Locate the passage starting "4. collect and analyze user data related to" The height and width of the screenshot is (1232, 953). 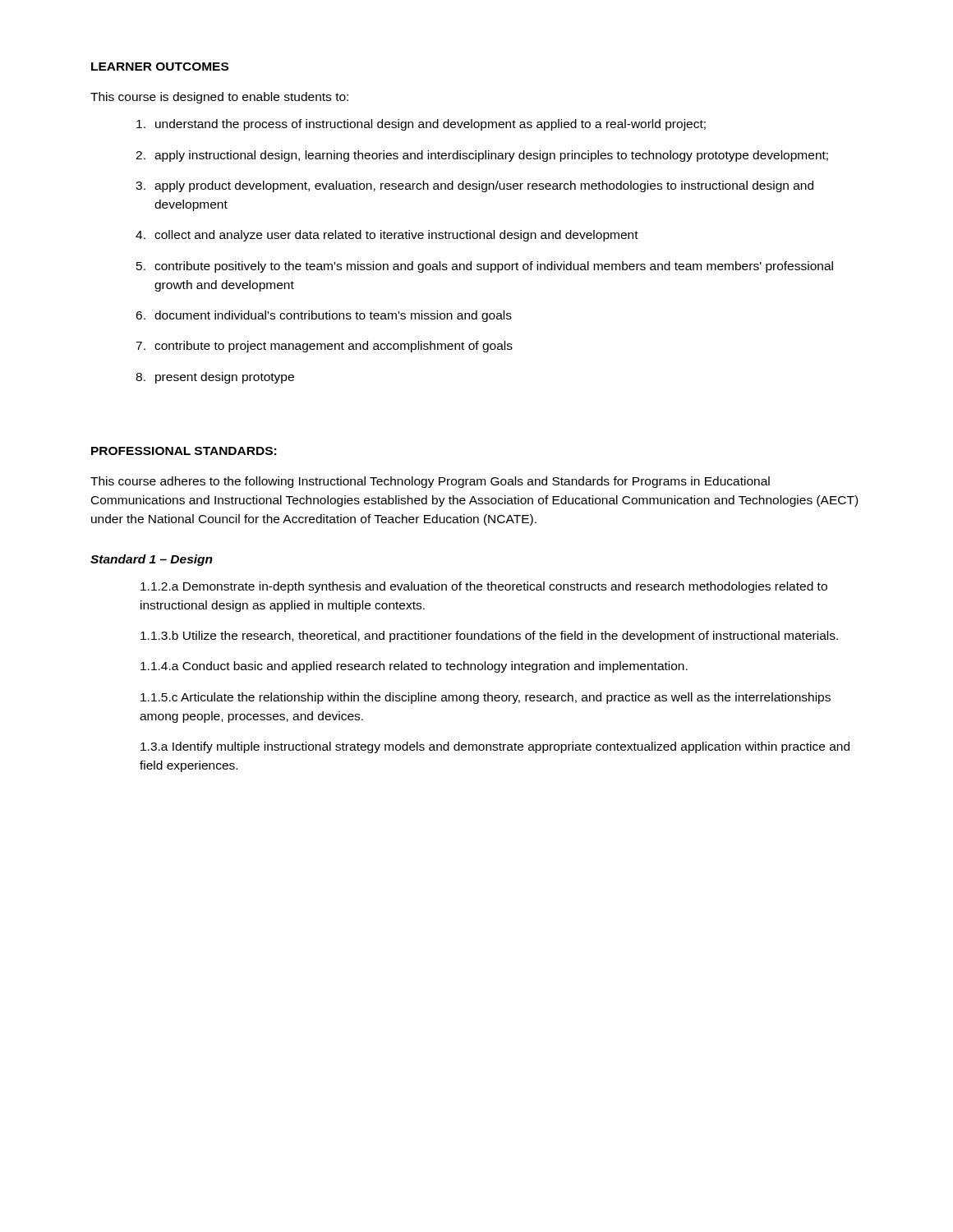[489, 235]
